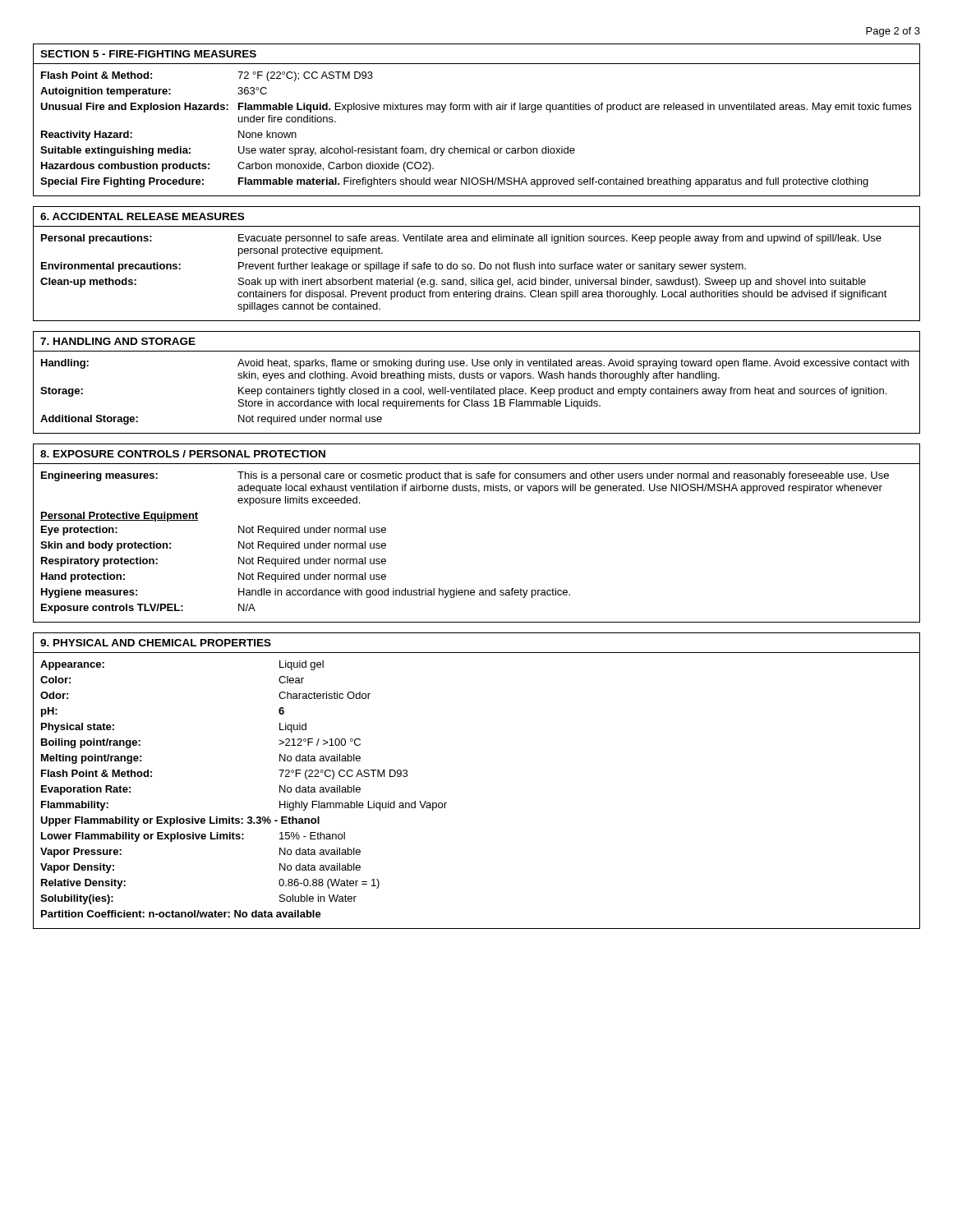The image size is (953, 1232).
Task: Locate the block of text that opens with "Appearance: Liquid gel Color:"
Action: (x=75, y=665)
